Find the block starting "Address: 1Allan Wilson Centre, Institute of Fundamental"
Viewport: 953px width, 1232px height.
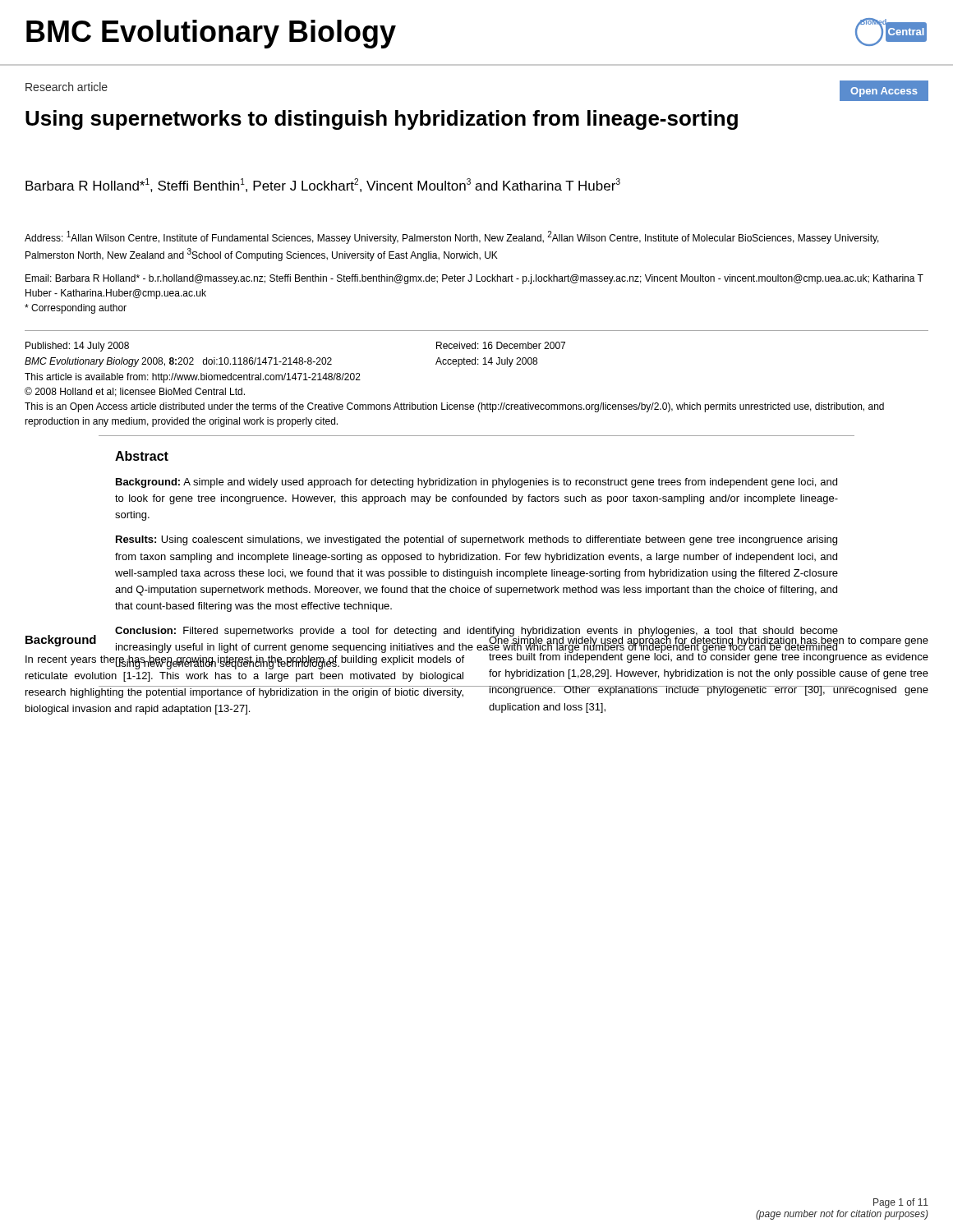452,246
